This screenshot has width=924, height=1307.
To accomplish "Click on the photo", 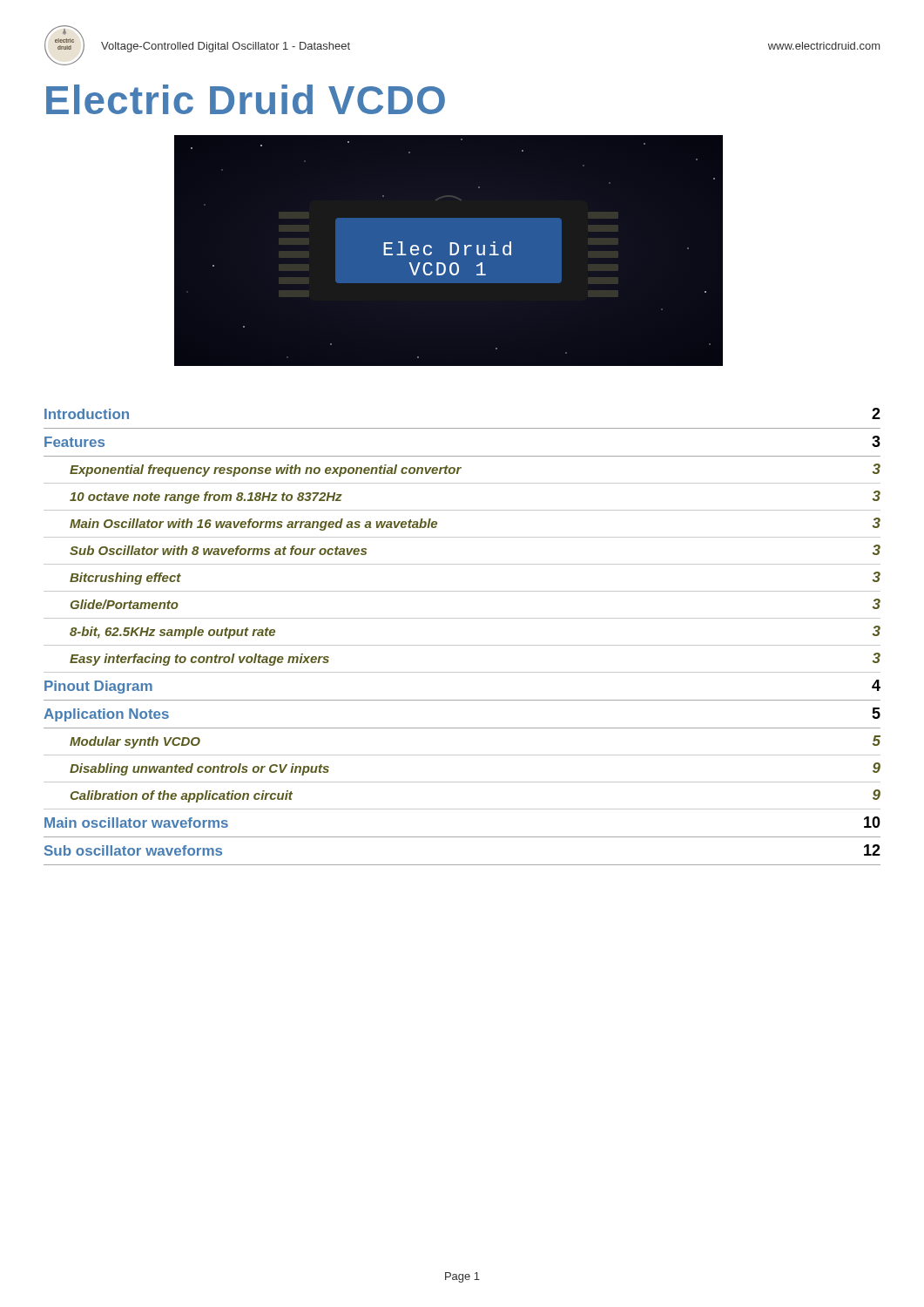I will [x=449, y=250].
